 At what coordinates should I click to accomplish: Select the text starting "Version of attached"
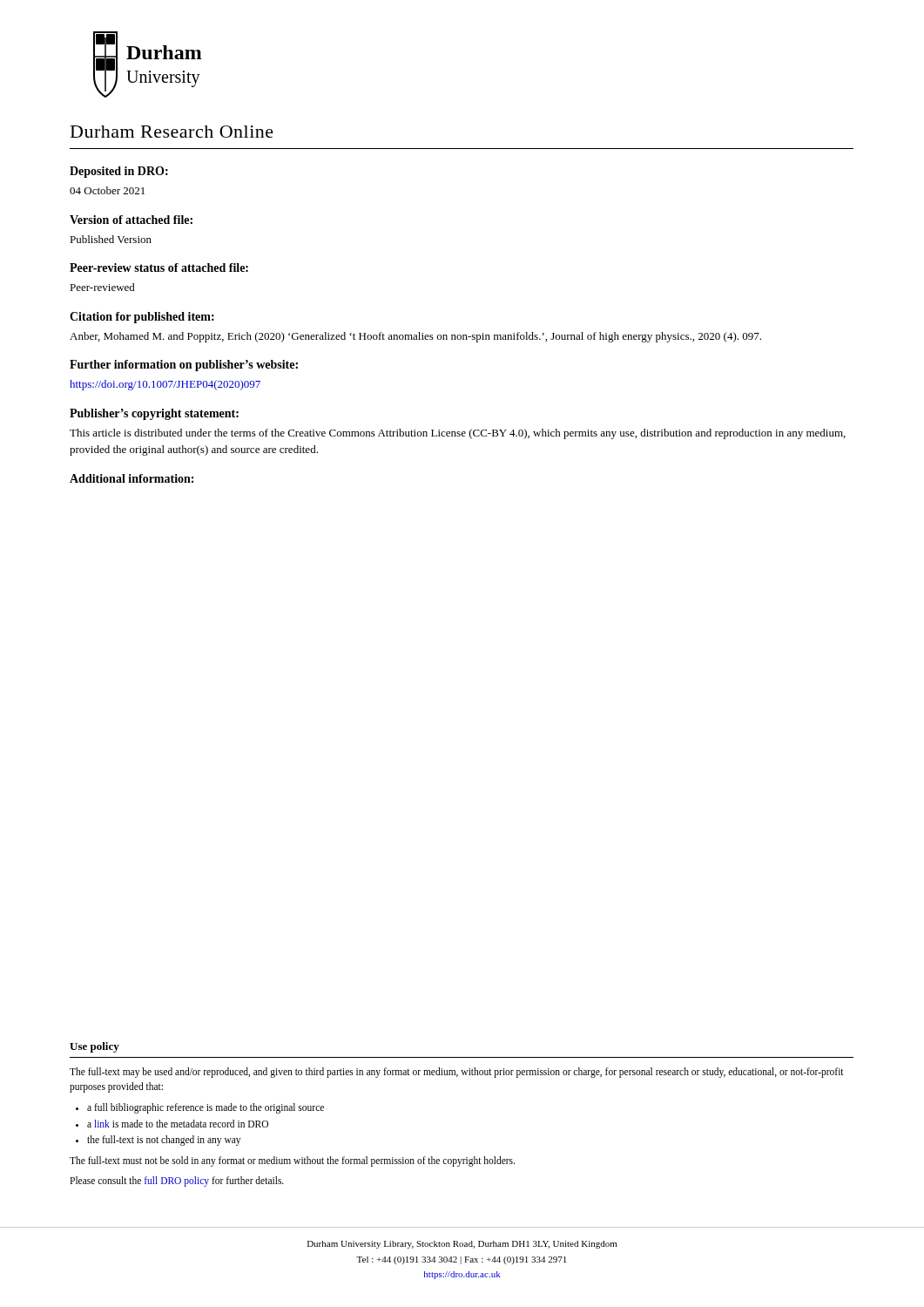[x=132, y=220]
